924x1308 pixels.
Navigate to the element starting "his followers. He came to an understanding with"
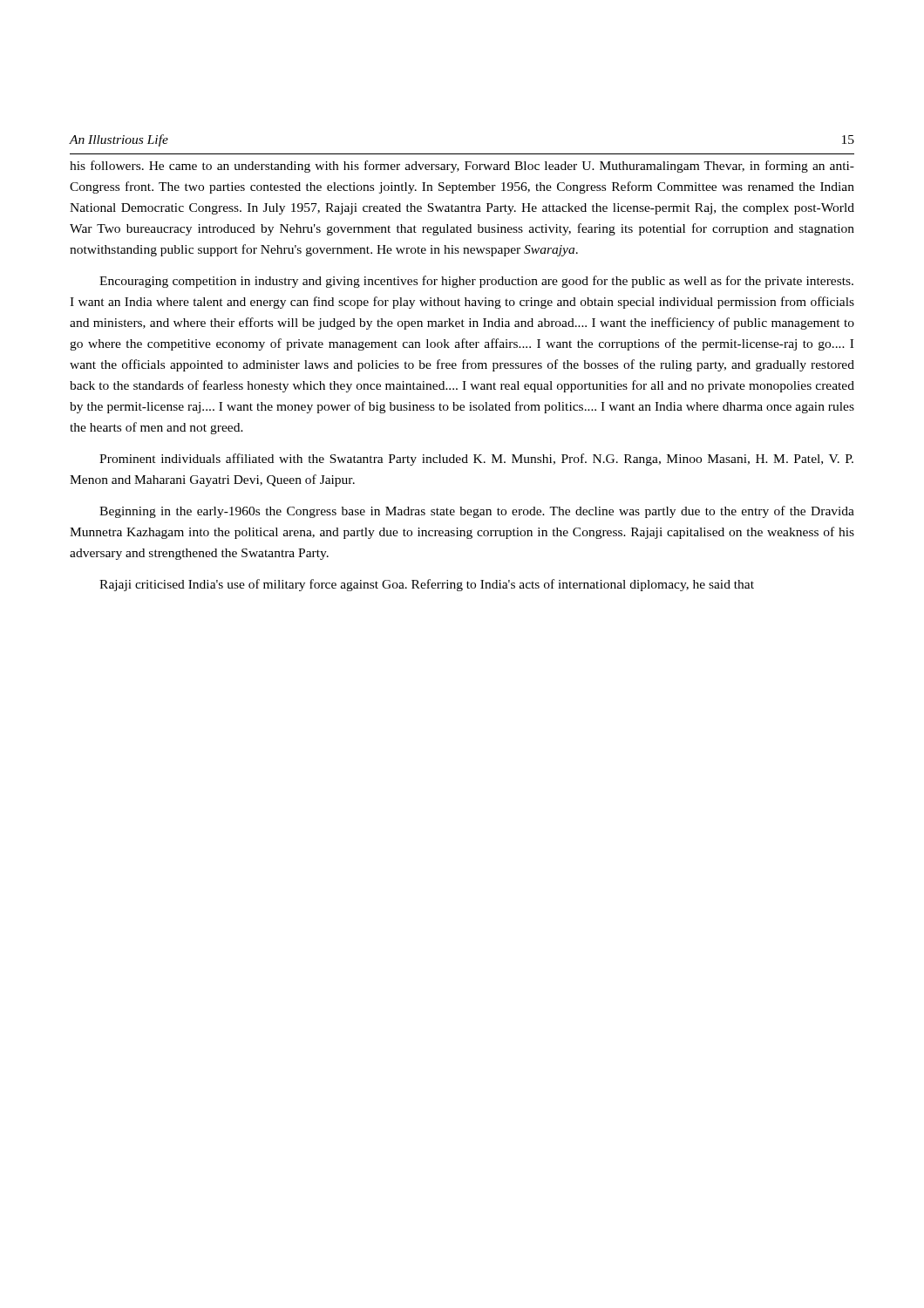click(462, 208)
